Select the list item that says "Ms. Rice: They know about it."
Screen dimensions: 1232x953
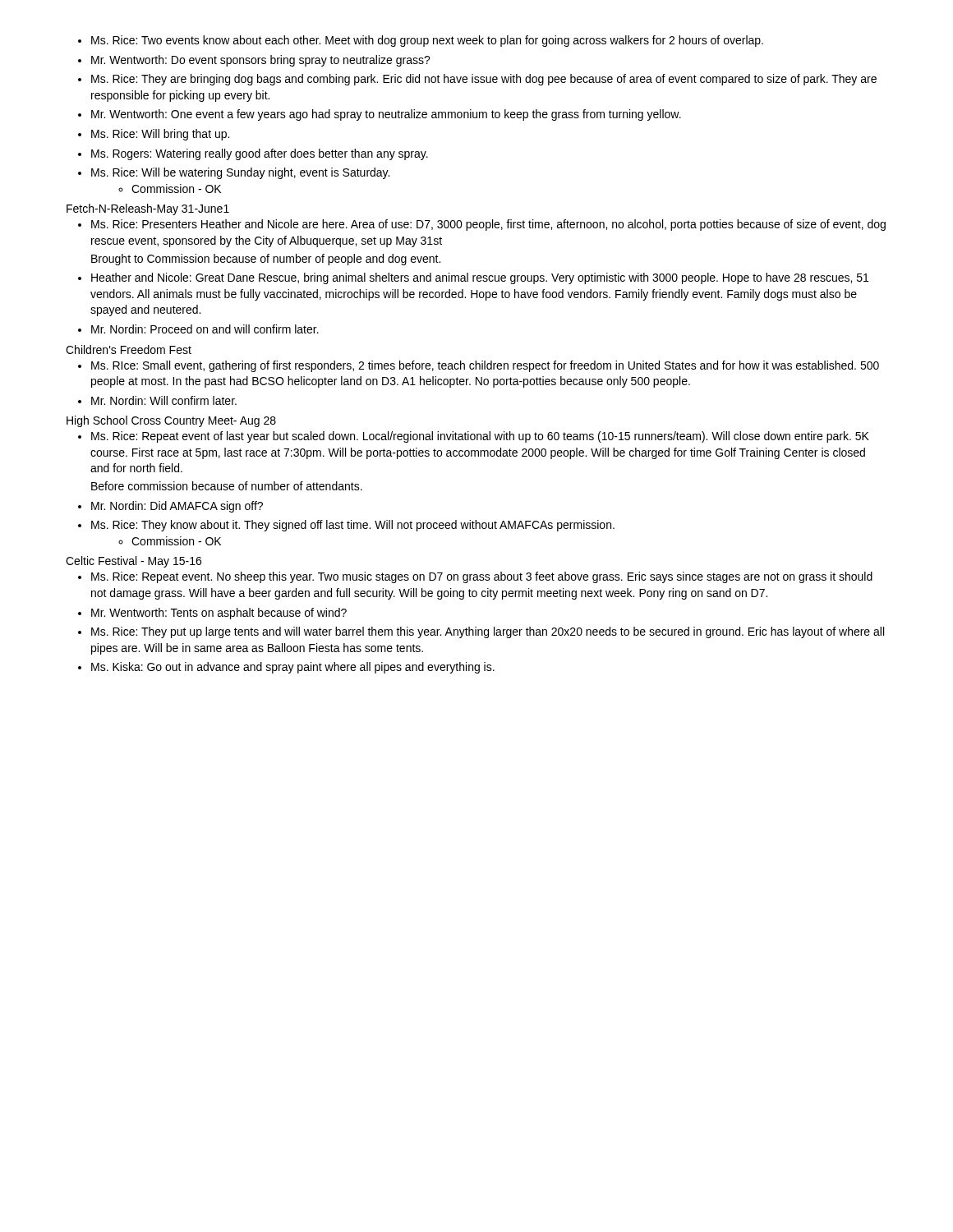476,534
